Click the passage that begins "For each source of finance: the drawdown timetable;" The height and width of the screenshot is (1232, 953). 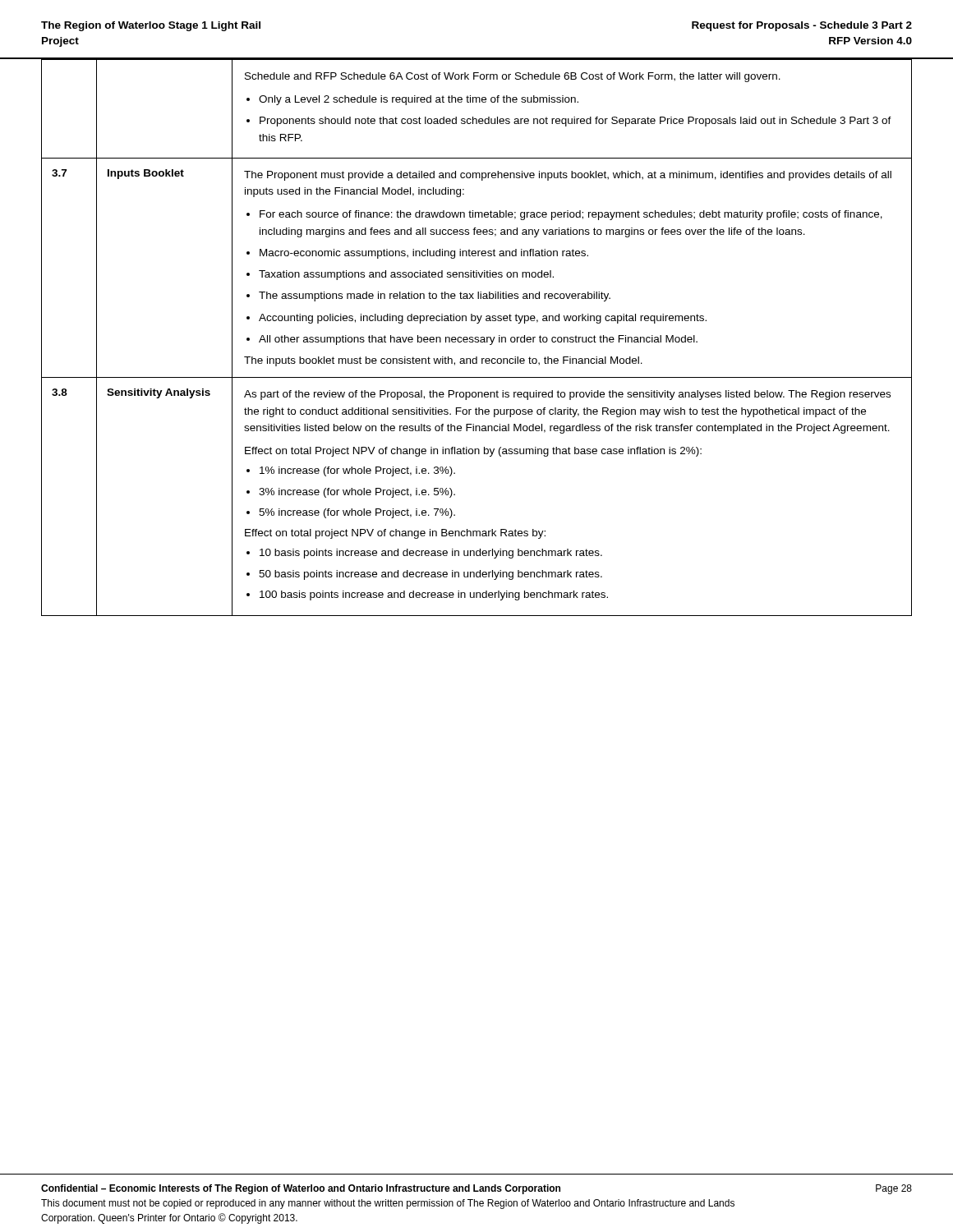(x=571, y=223)
